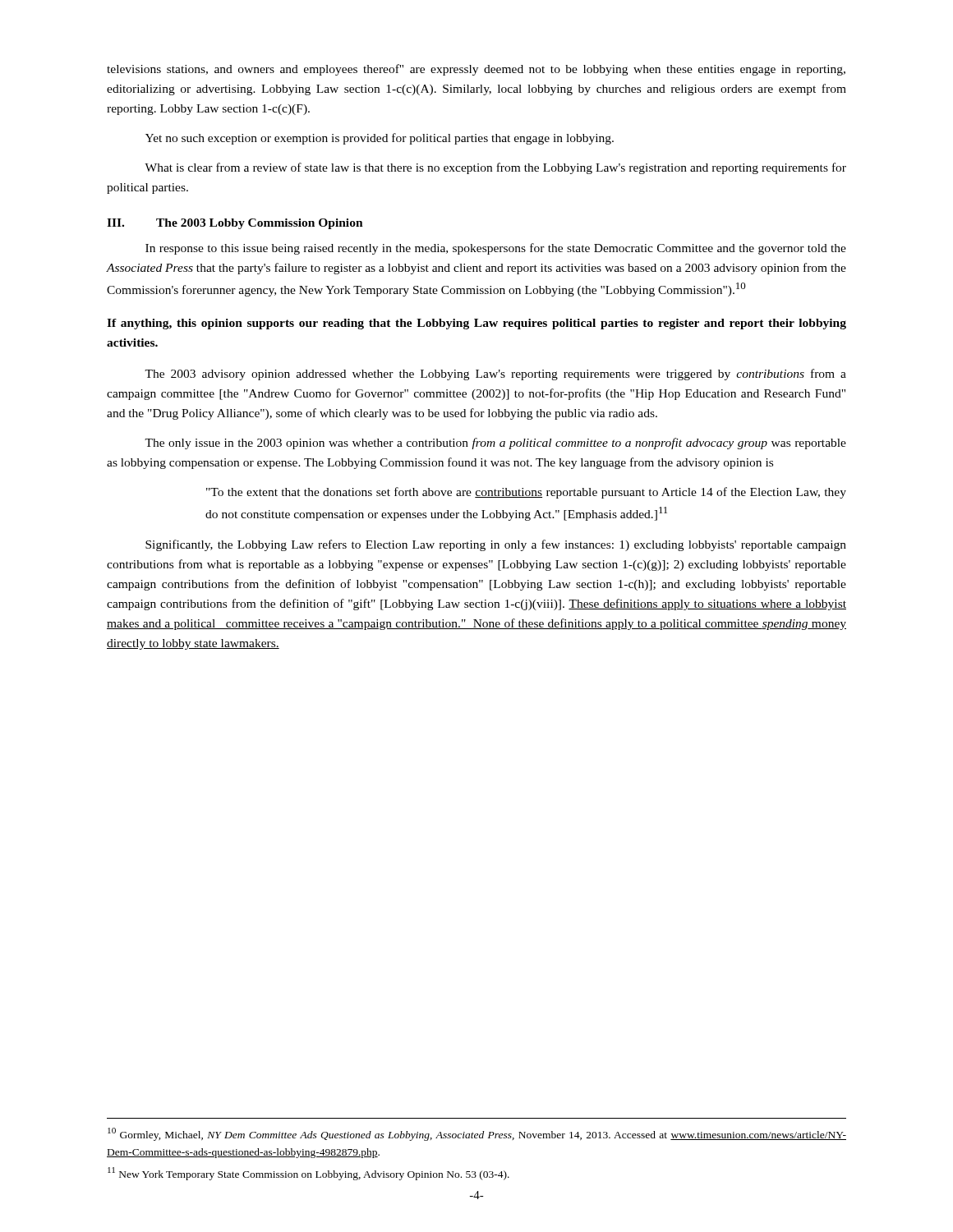Screen dimensions: 1232x953
Task: Select the block starting "III. The 2003 Lobby"
Action: (x=235, y=223)
